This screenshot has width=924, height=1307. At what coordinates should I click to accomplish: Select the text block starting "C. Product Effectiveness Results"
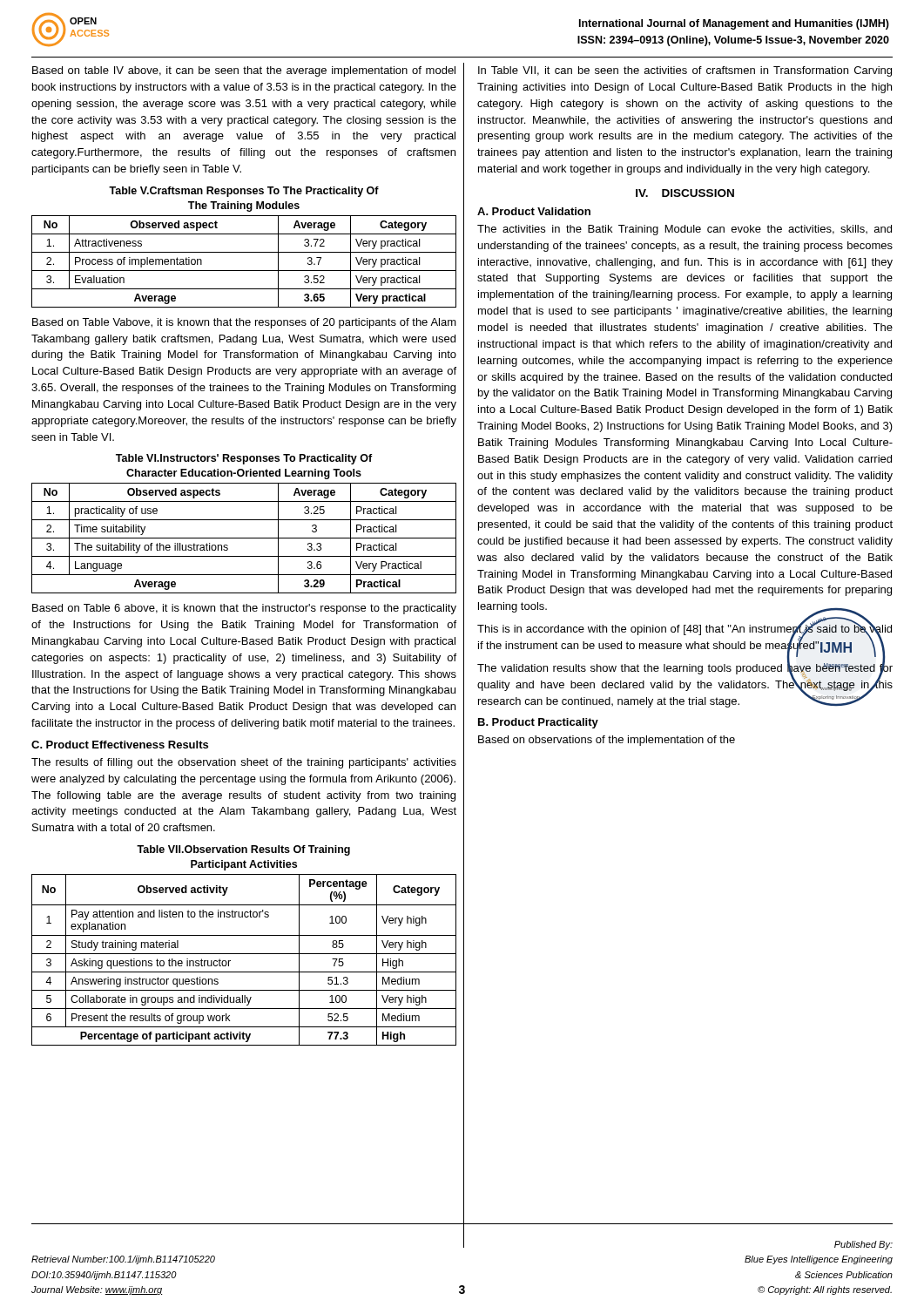(x=120, y=744)
